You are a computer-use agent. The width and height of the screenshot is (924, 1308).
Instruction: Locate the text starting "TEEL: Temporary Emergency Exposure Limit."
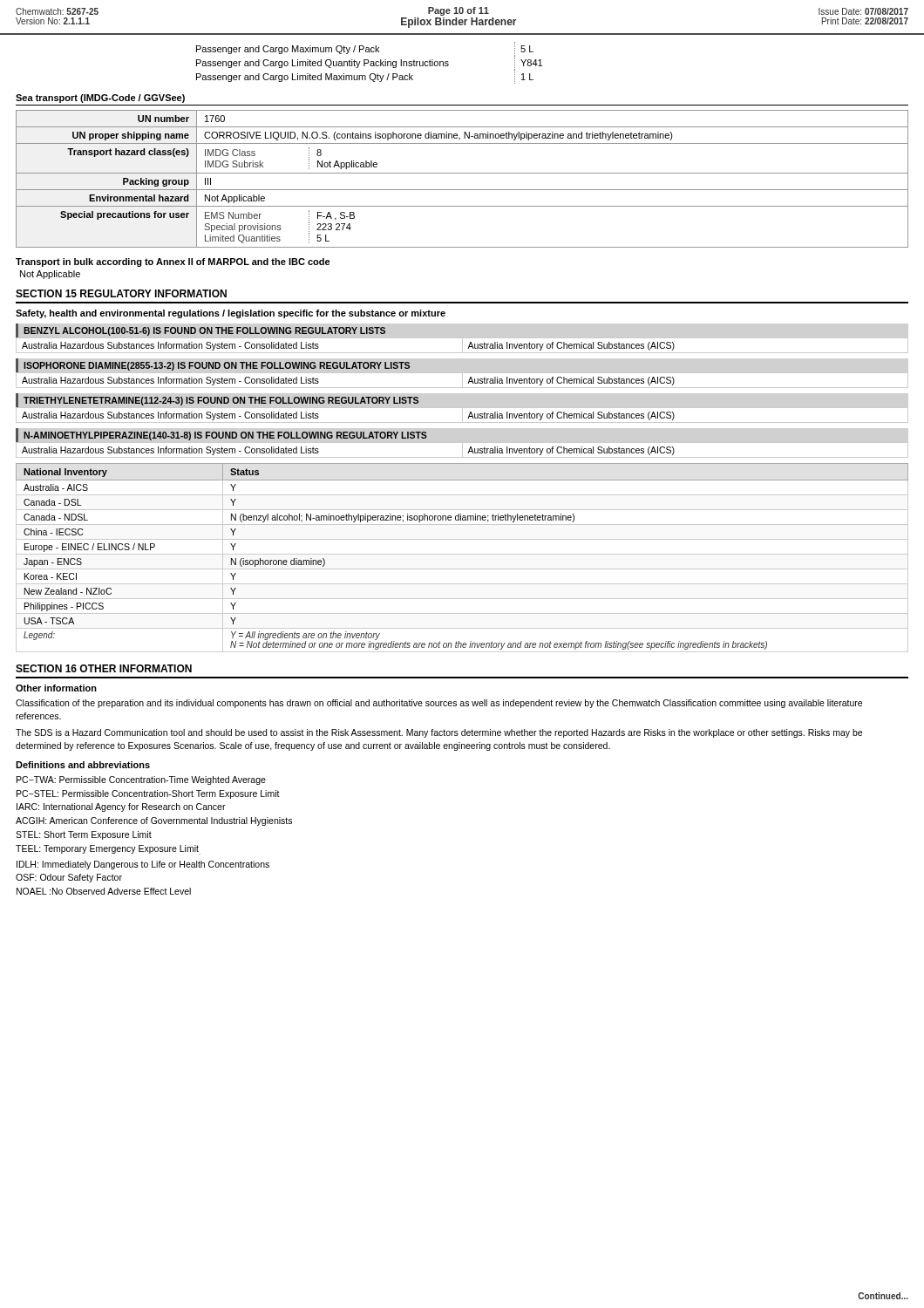108,849
